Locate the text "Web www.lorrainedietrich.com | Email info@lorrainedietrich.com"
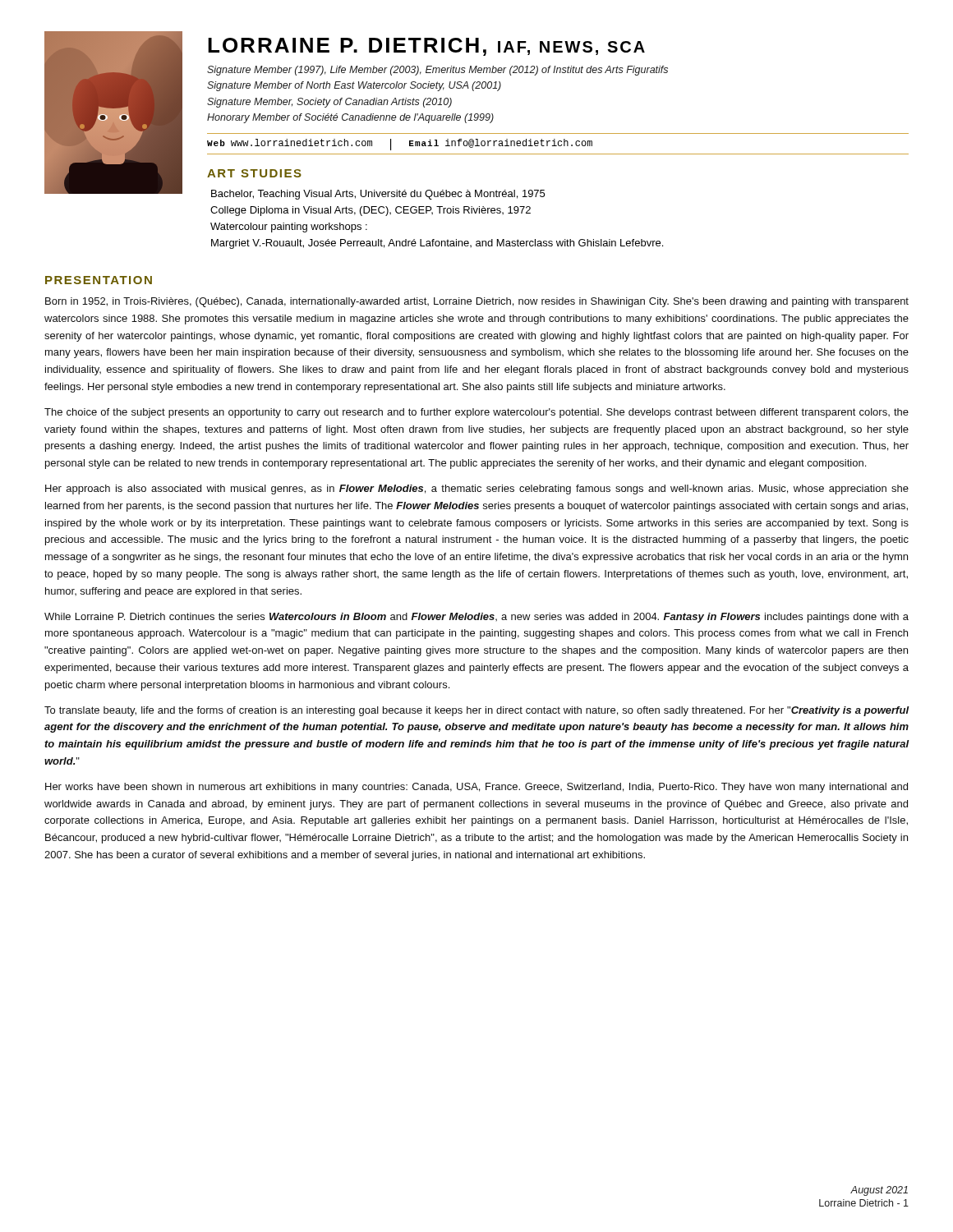This screenshot has width=953, height=1232. point(400,143)
